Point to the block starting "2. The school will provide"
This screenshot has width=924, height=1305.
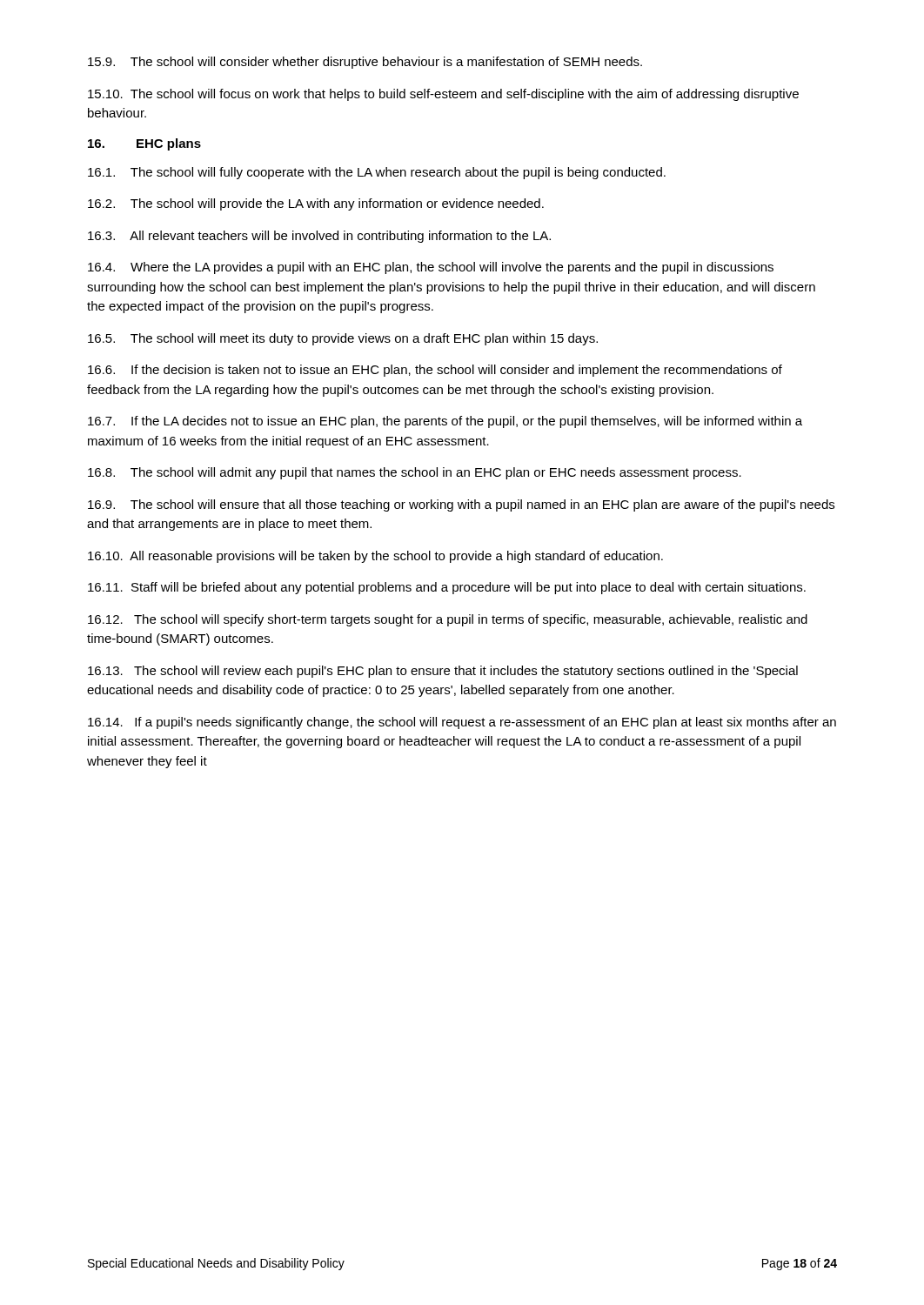(316, 203)
